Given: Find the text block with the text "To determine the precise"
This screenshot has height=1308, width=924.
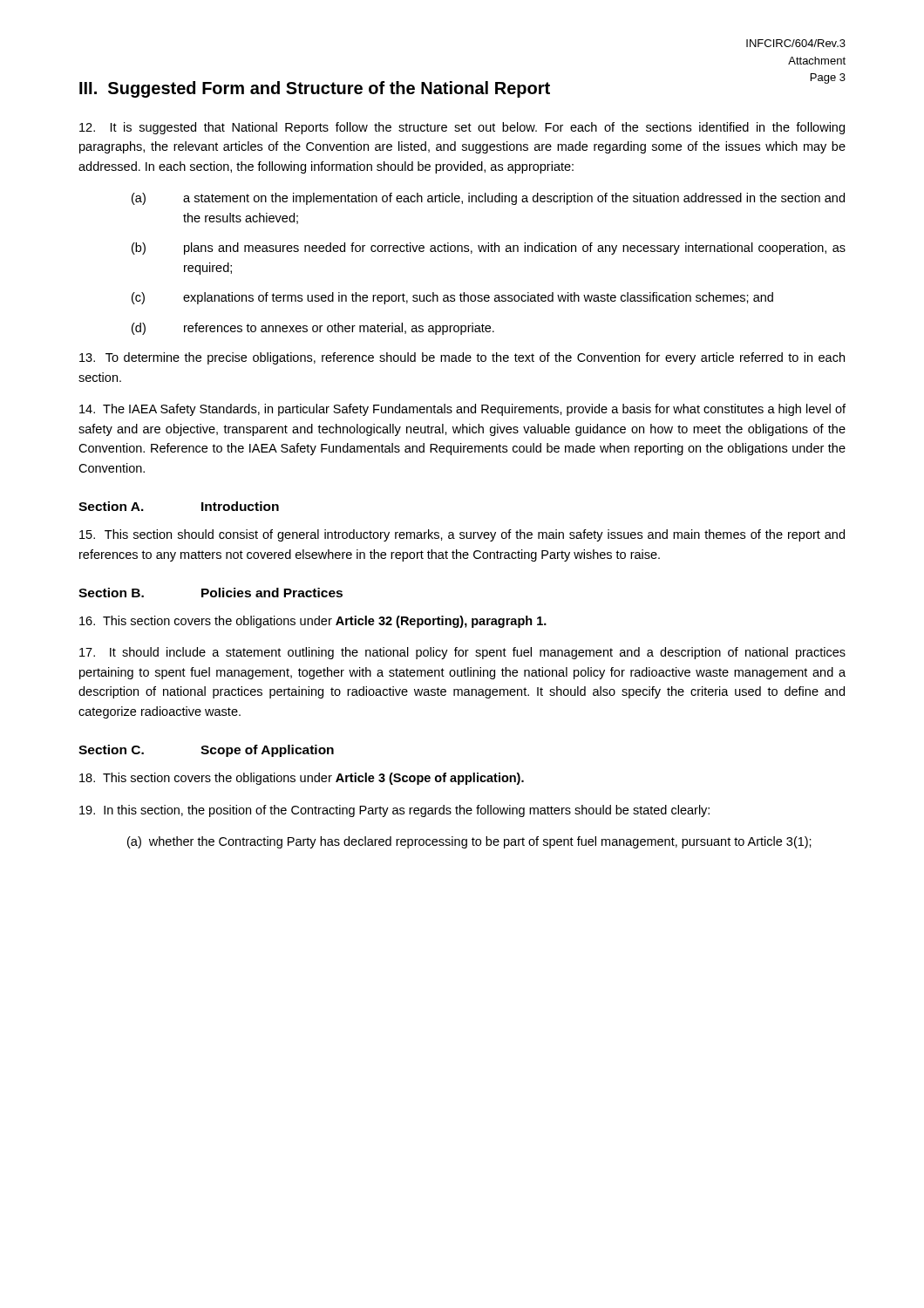Looking at the screenshot, I should coord(462,367).
